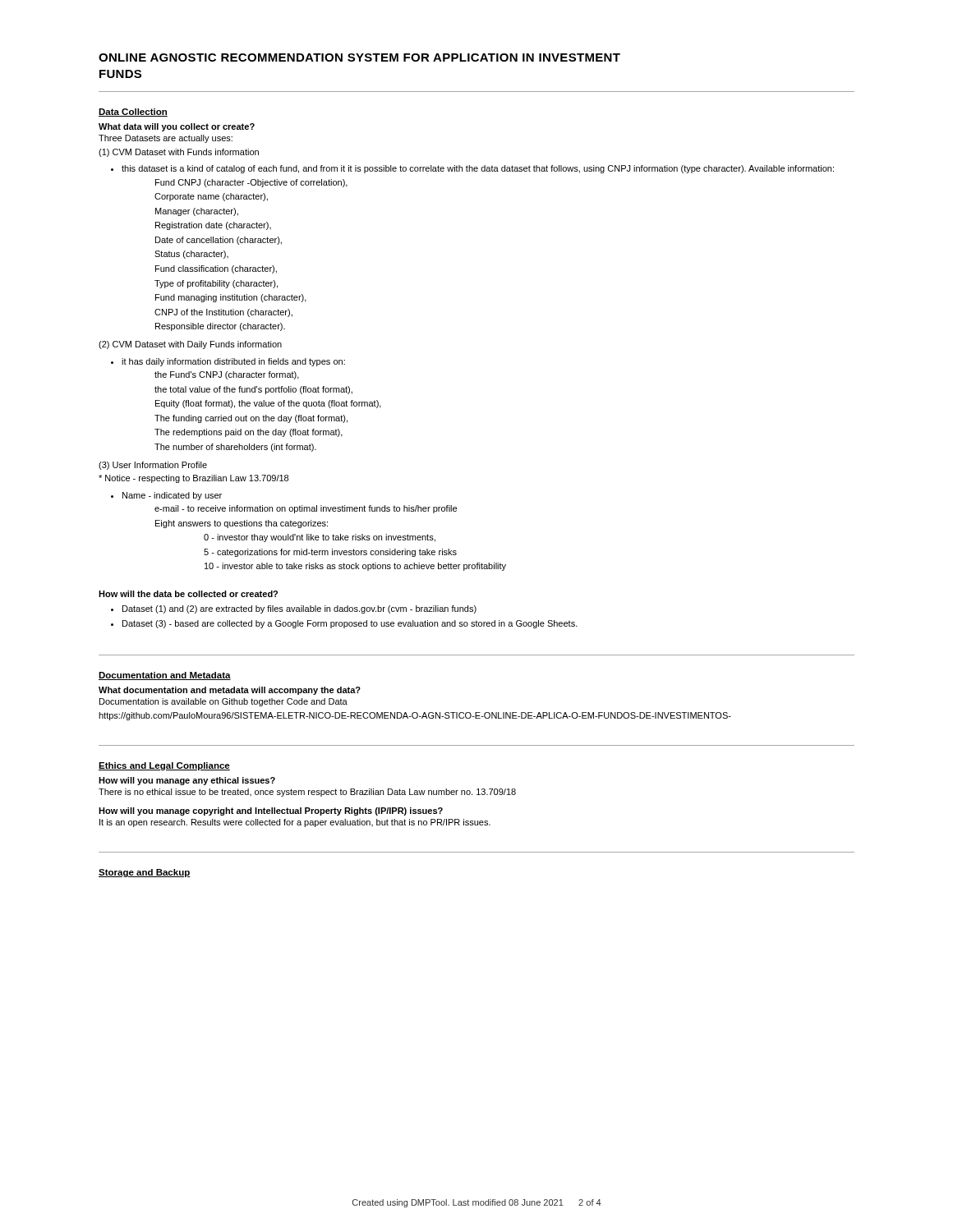Viewport: 953px width, 1232px height.
Task: Click on the section header with the text "Data Collection"
Action: pyautogui.click(x=133, y=112)
